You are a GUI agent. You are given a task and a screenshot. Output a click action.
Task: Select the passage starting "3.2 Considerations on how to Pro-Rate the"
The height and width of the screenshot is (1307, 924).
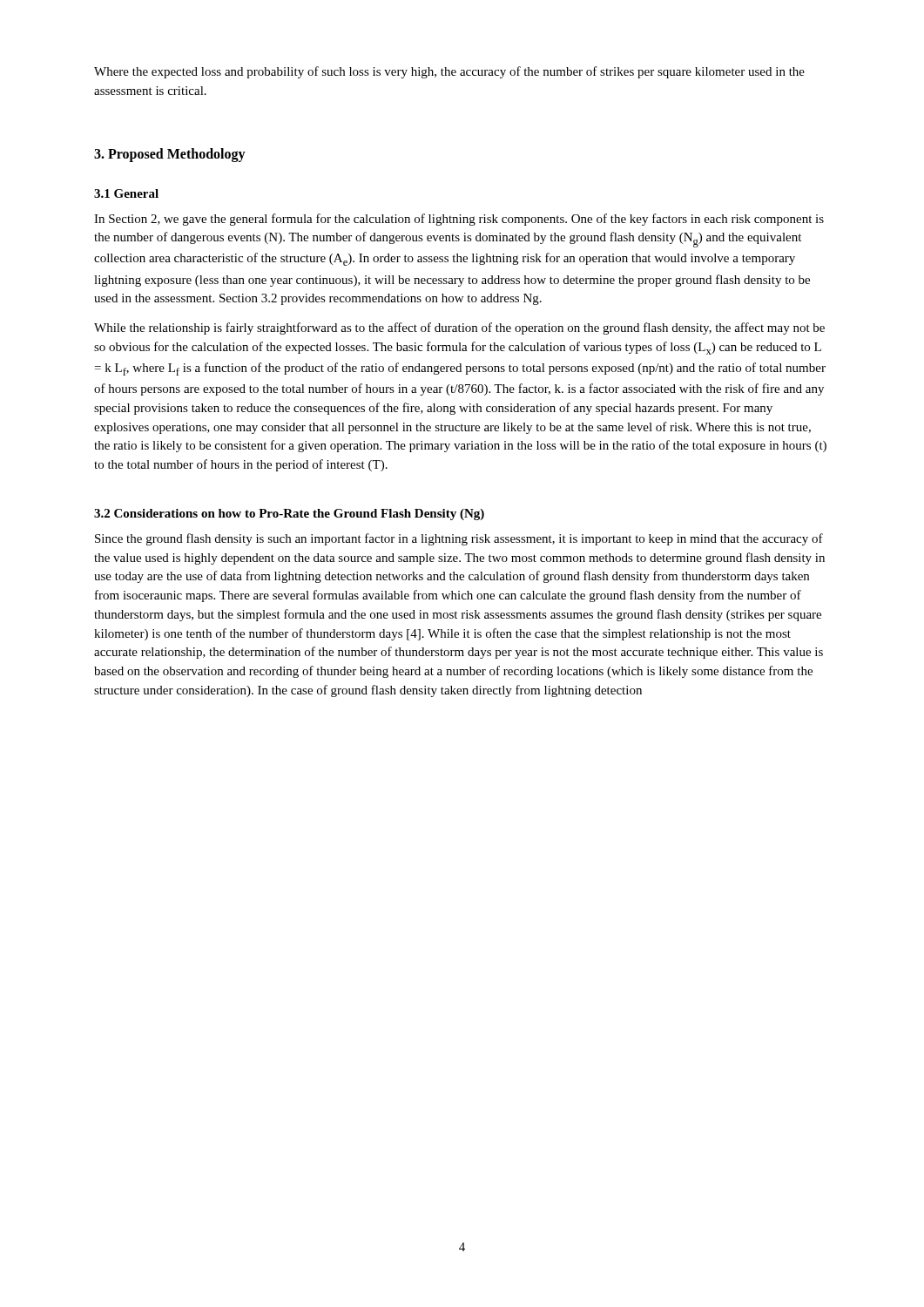pyautogui.click(x=289, y=513)
